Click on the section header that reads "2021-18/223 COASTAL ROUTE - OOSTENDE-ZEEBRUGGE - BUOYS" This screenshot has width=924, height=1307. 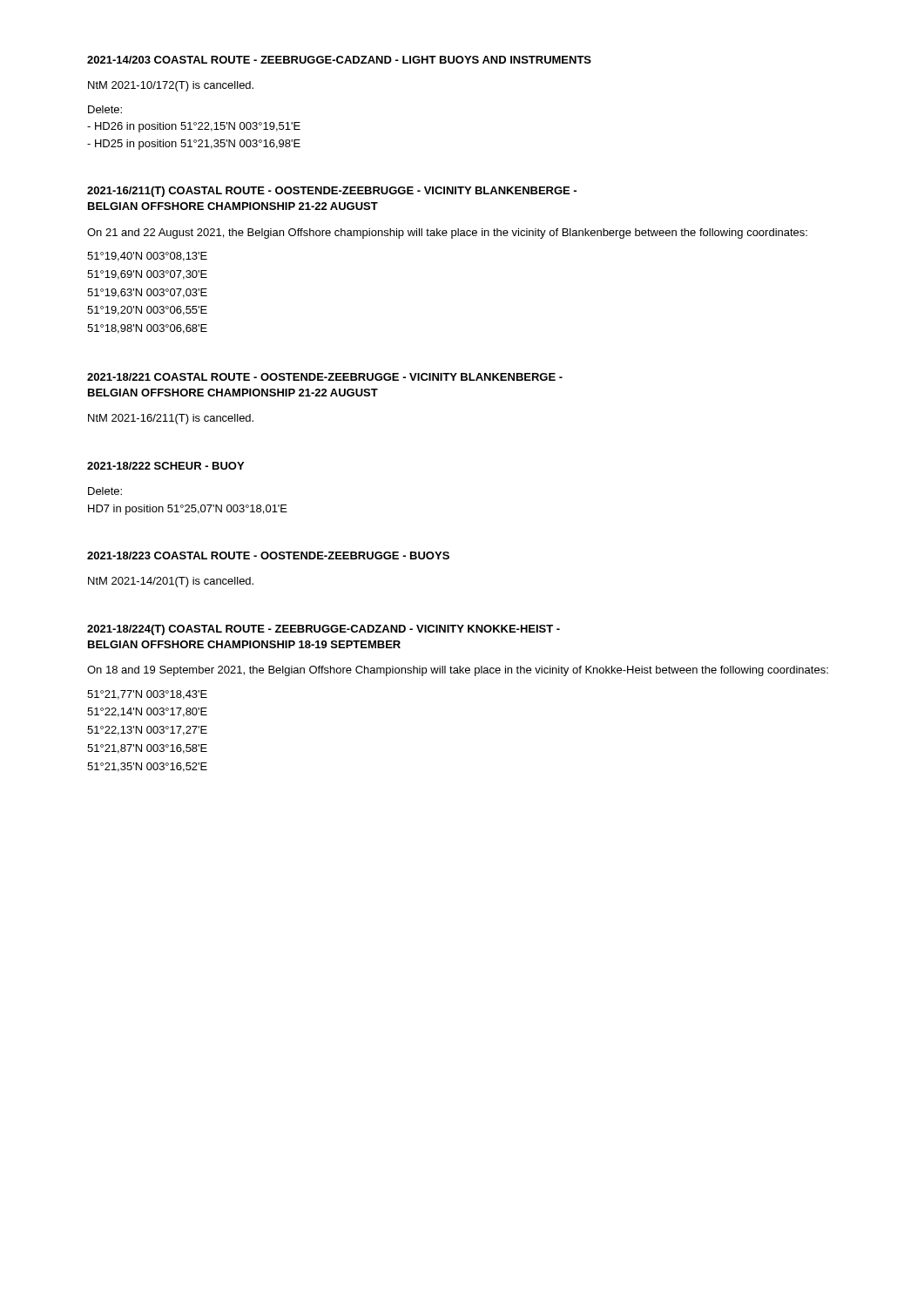coord(268,556)
